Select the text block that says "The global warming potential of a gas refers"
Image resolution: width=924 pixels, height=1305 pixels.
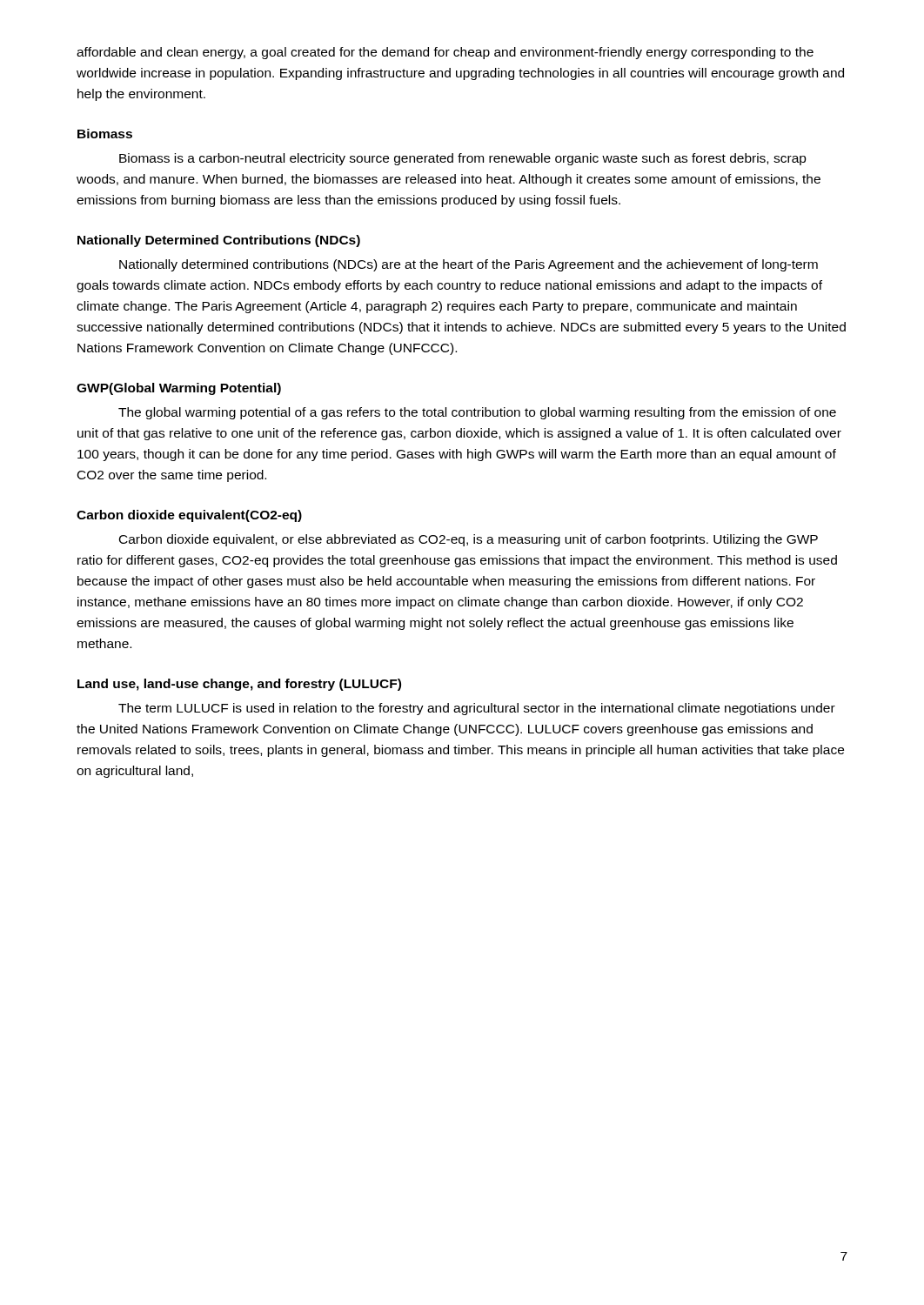point(459,443)
